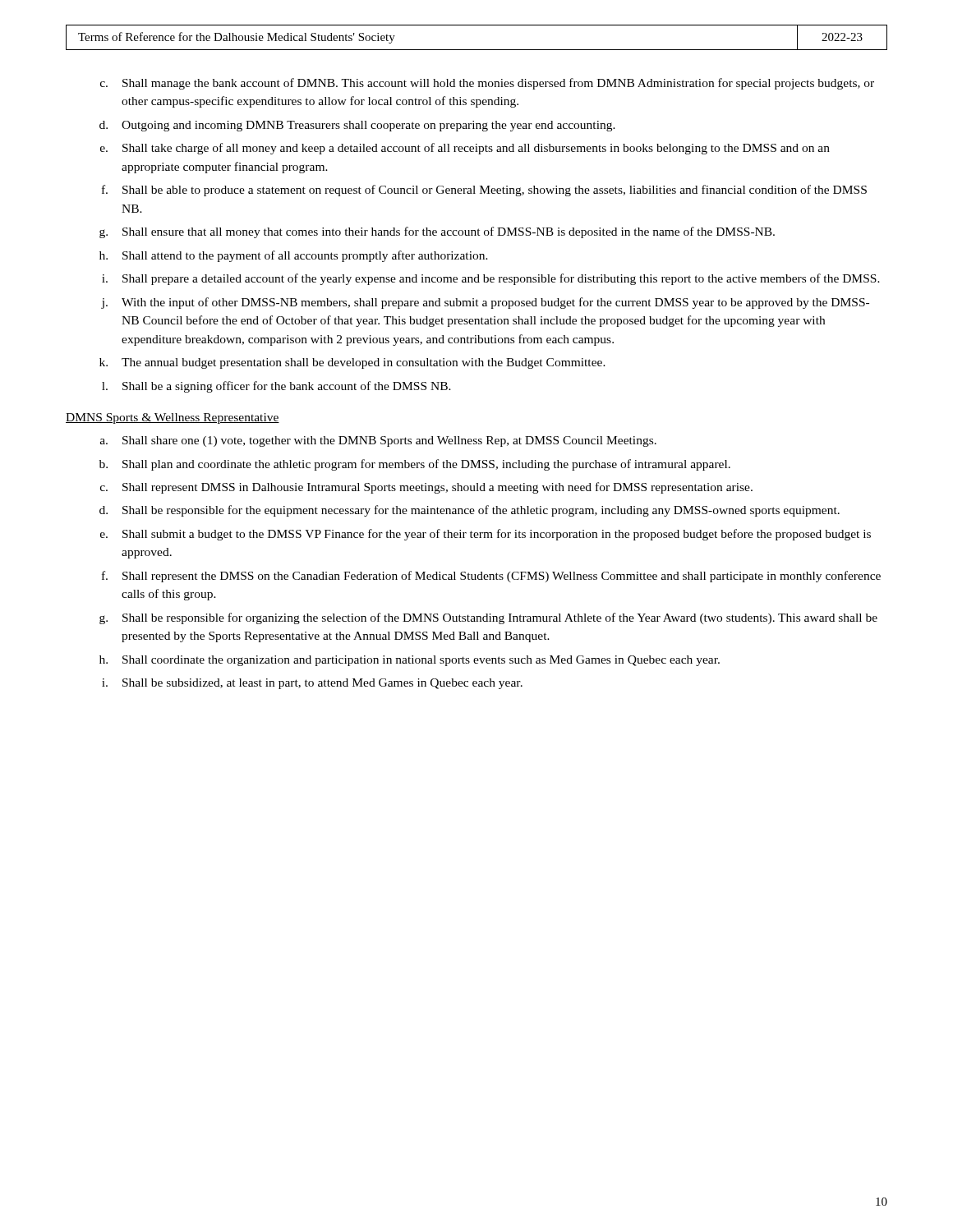Select the section header that reads "DMNS Sports & Wellness Representative"
The width and height of the screenshot is (953, 1232).
pos(172,417)
